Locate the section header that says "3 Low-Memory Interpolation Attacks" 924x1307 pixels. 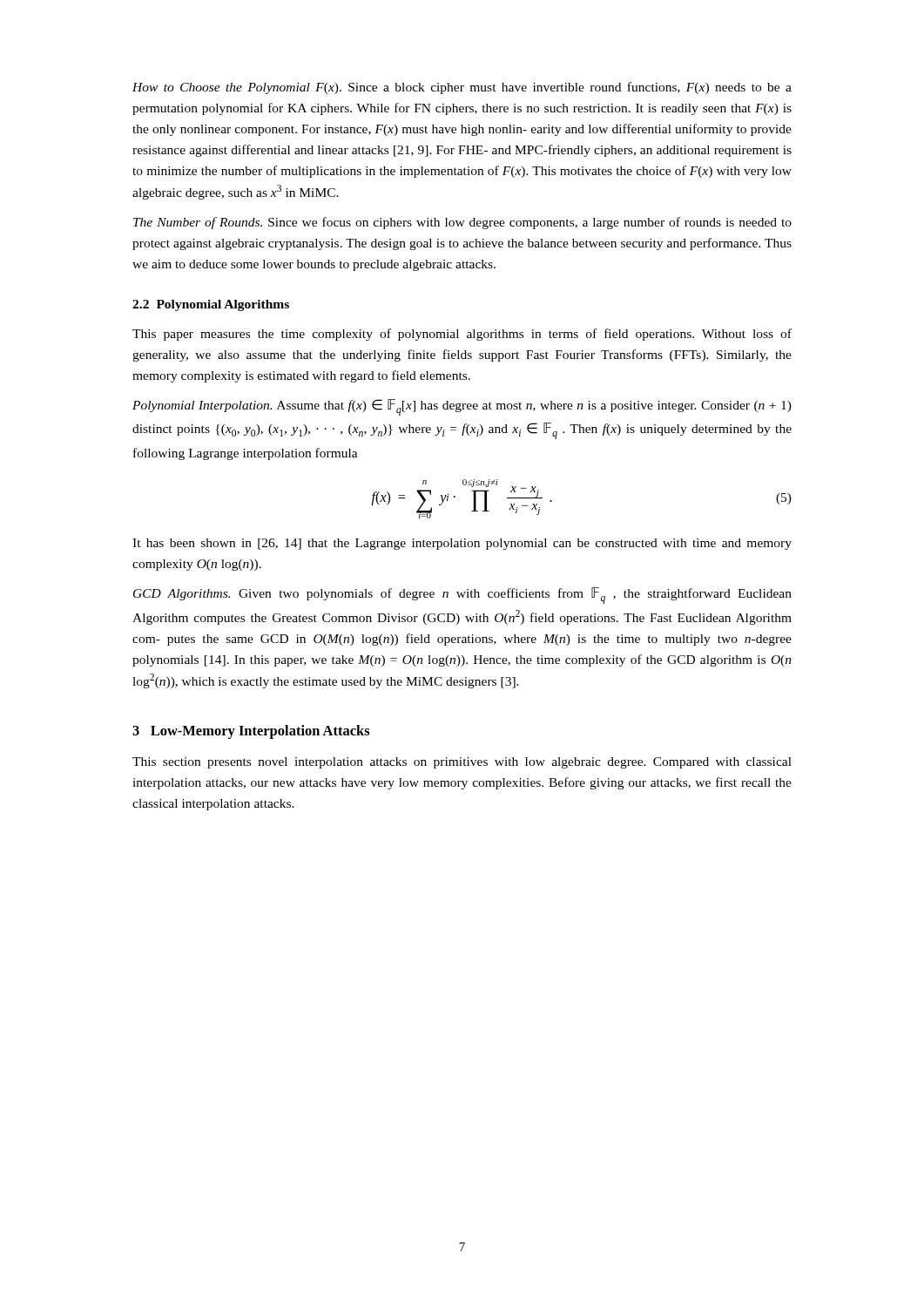tap(251, 732)
